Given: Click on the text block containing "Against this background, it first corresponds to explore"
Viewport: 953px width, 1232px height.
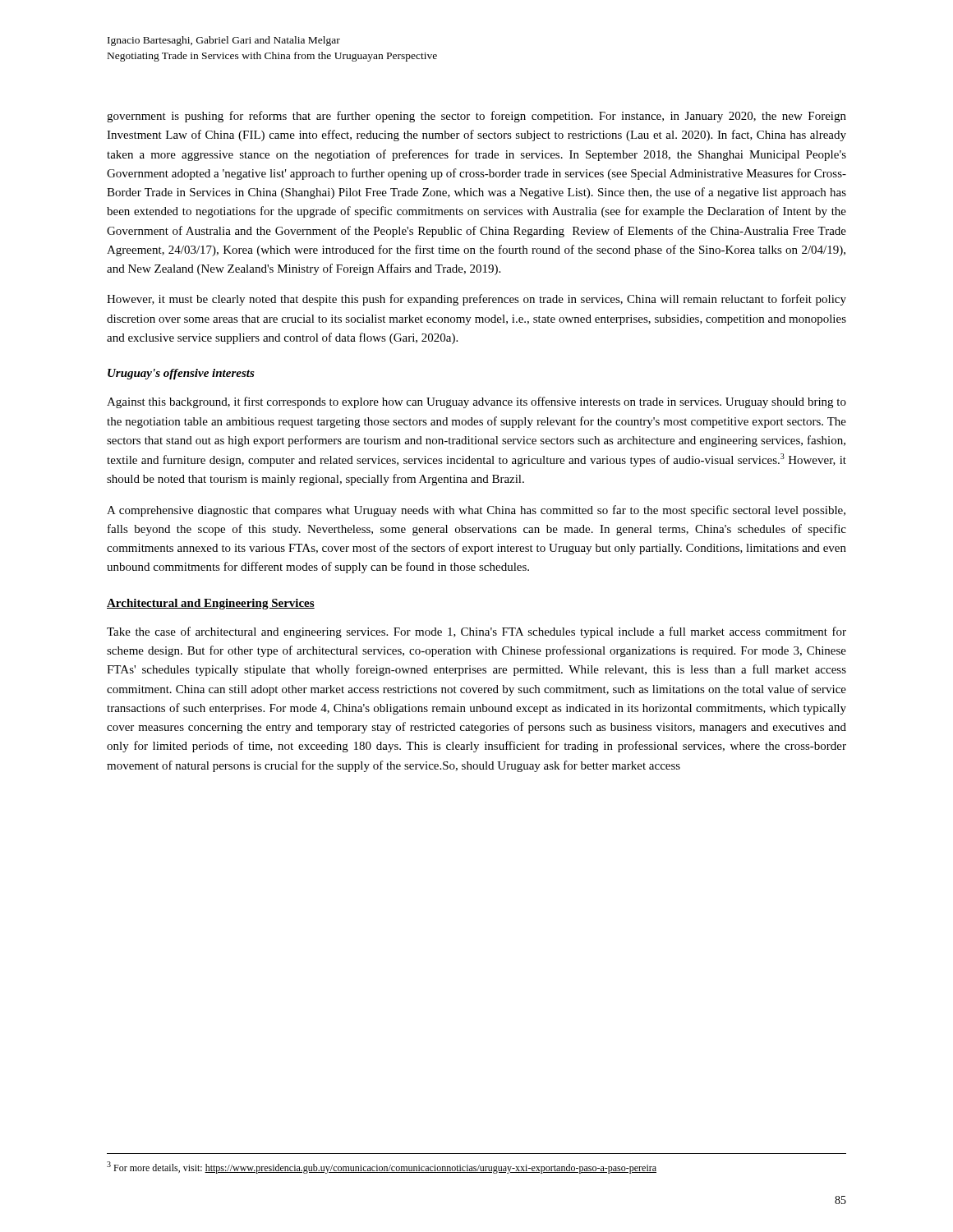Looking at the screenshot, I should (x=476, y=441).
